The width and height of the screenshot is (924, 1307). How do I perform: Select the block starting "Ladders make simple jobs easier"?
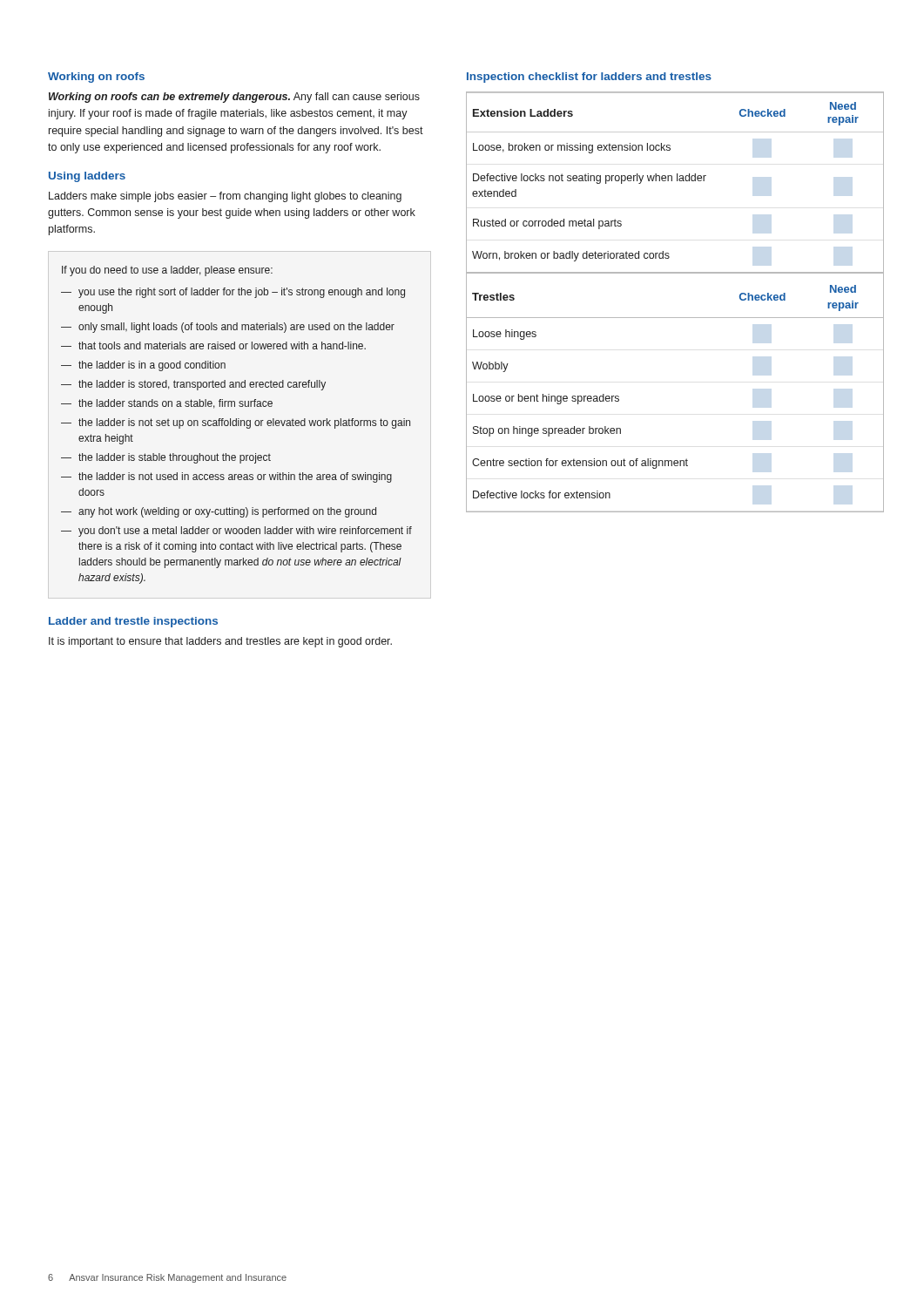pyautogui.click(x=232, y=213)
